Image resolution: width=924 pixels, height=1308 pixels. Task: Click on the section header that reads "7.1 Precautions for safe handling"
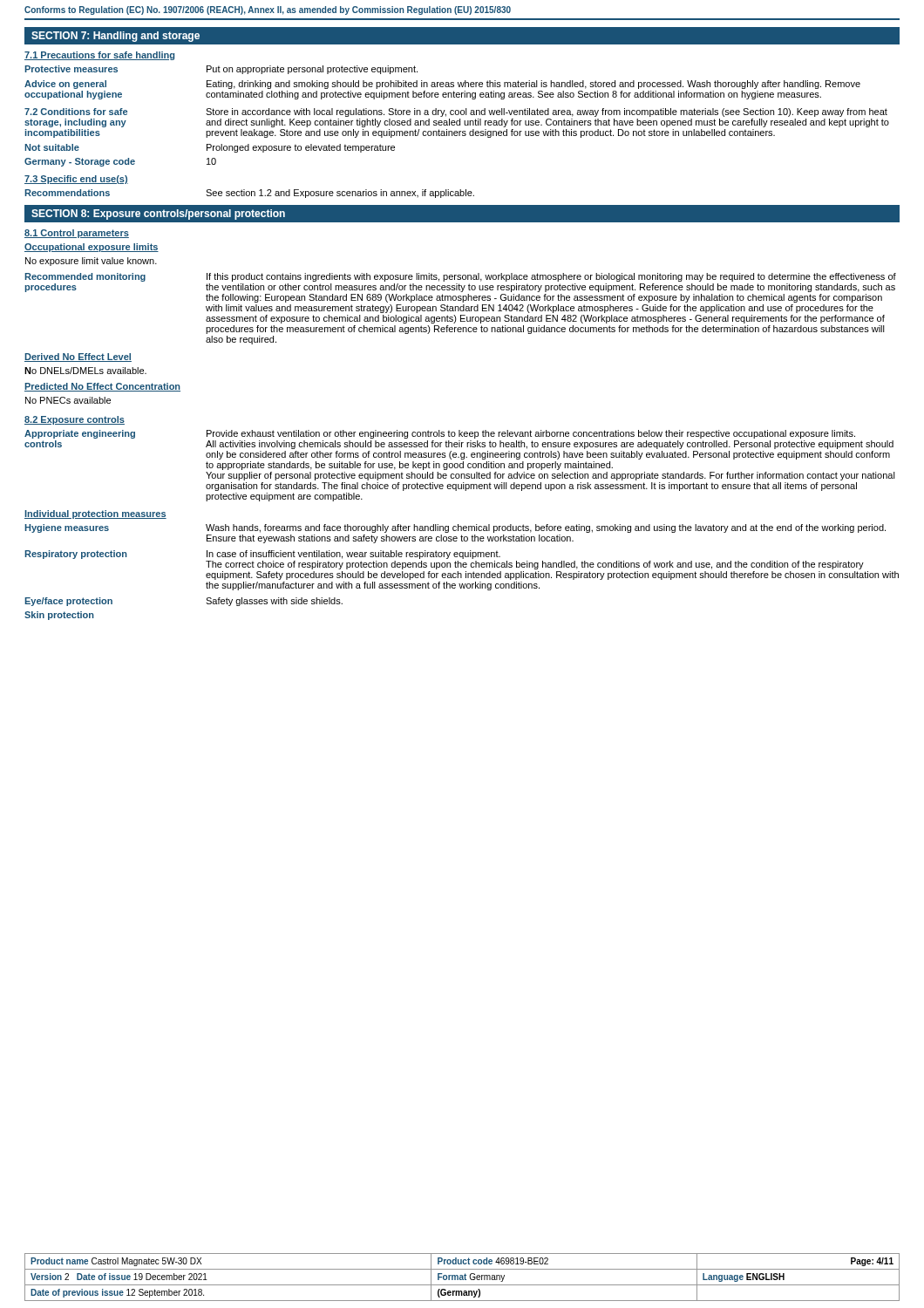tap(100, 55)
